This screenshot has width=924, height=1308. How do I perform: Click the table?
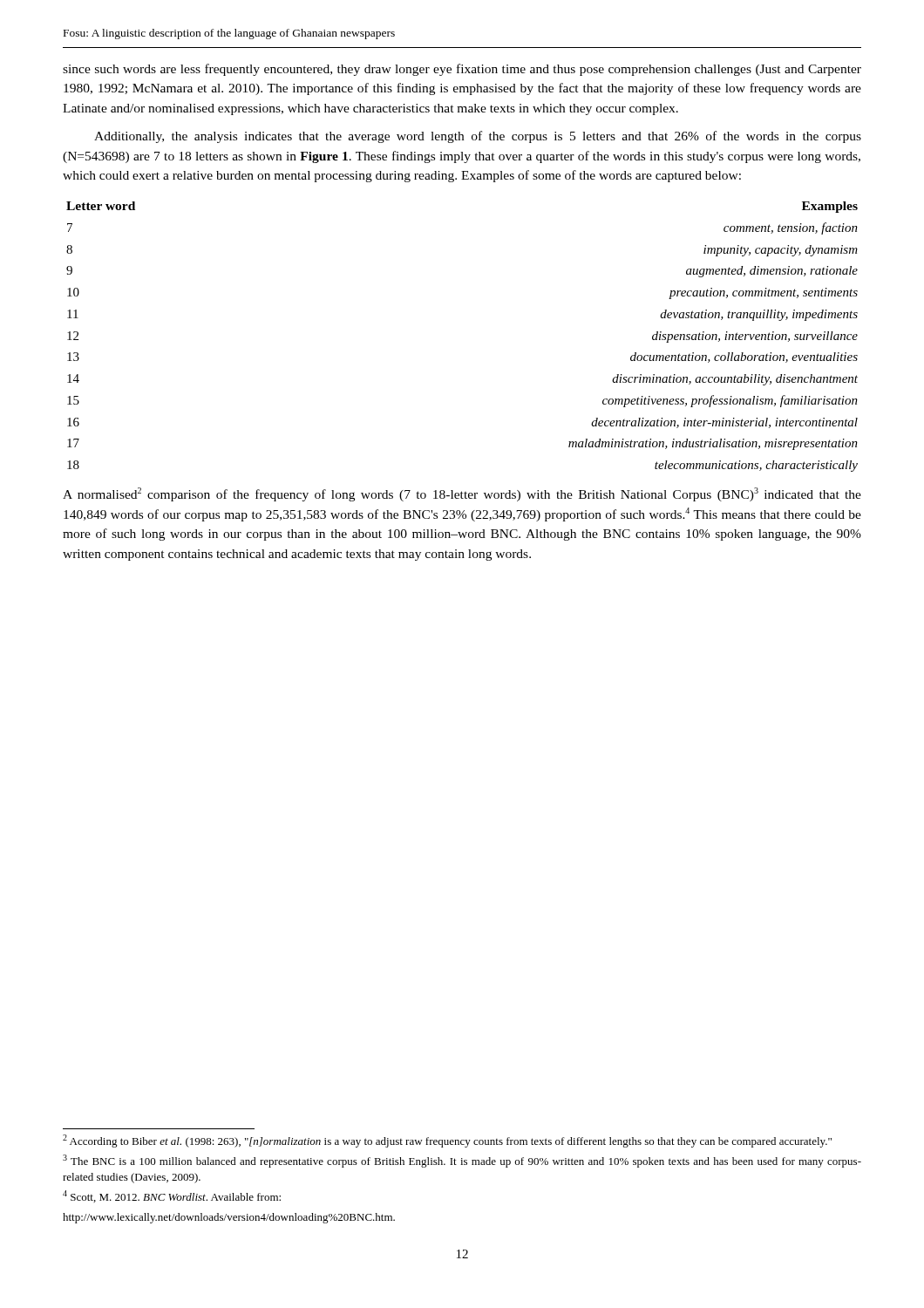pyautogui.click(x=462, y=335)
